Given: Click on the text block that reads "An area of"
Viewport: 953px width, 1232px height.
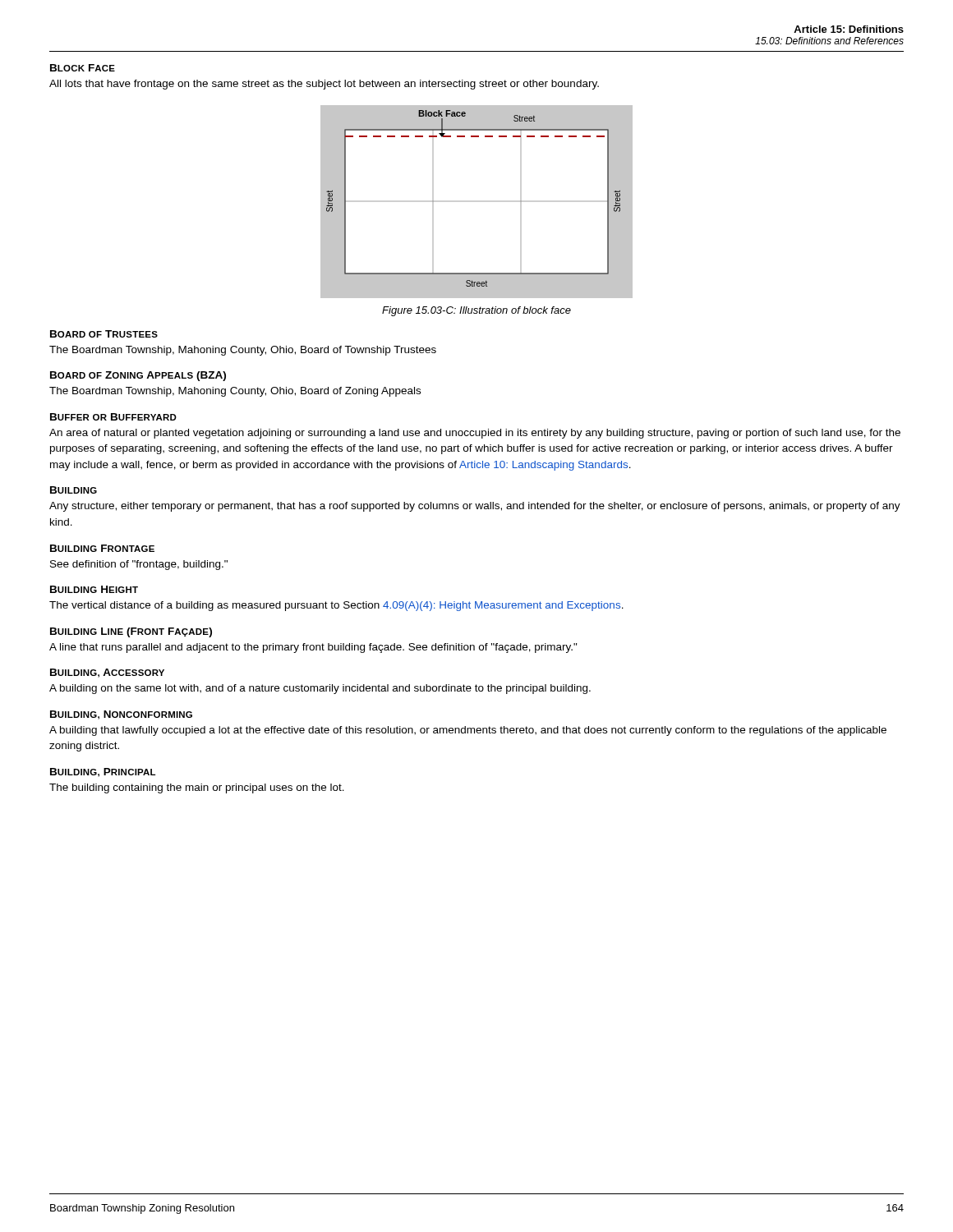Looking at the screenshot, I should pyautogui.click(x=475, y=448).
